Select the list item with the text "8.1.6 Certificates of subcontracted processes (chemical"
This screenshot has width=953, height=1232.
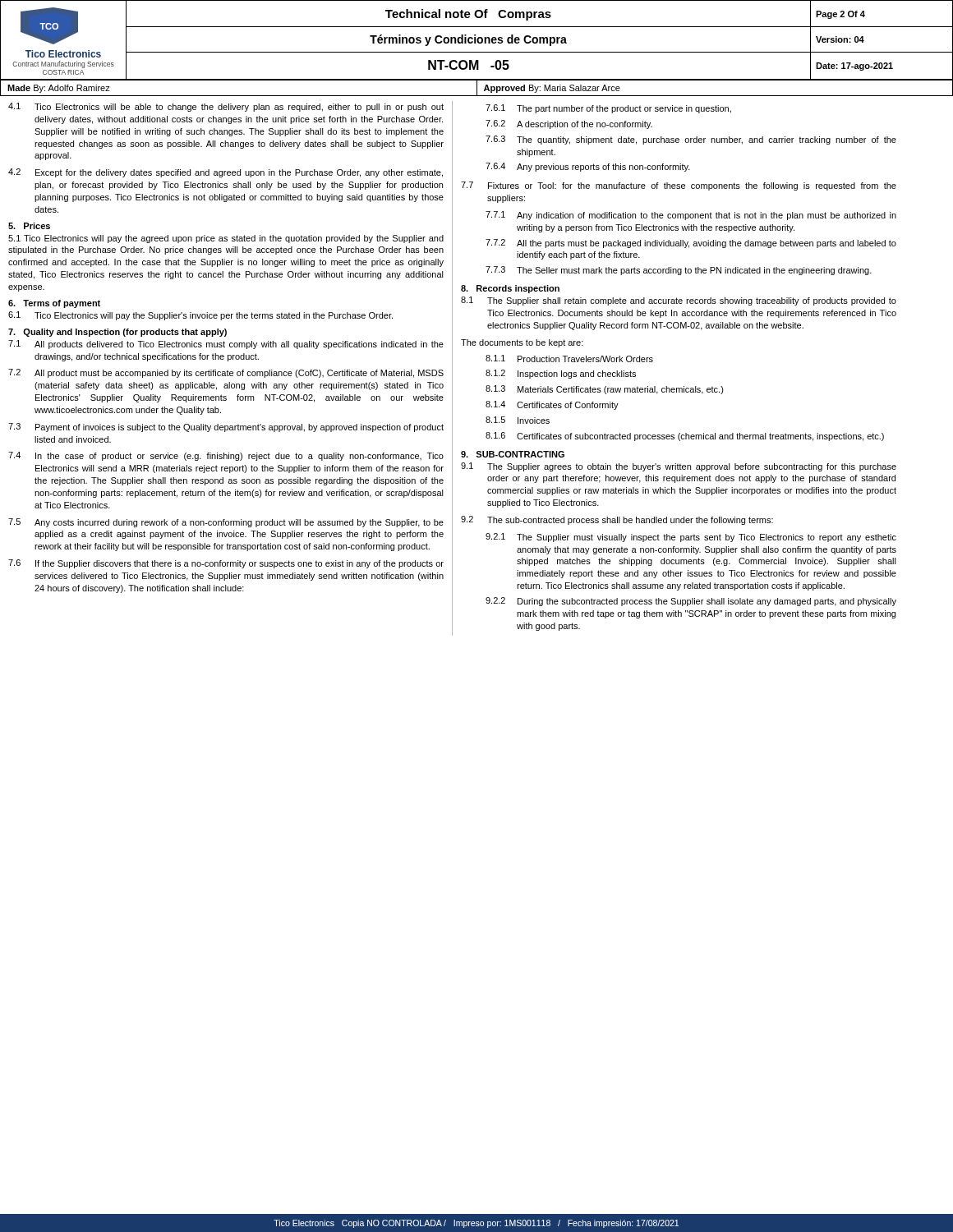click(x=685, y=436)
